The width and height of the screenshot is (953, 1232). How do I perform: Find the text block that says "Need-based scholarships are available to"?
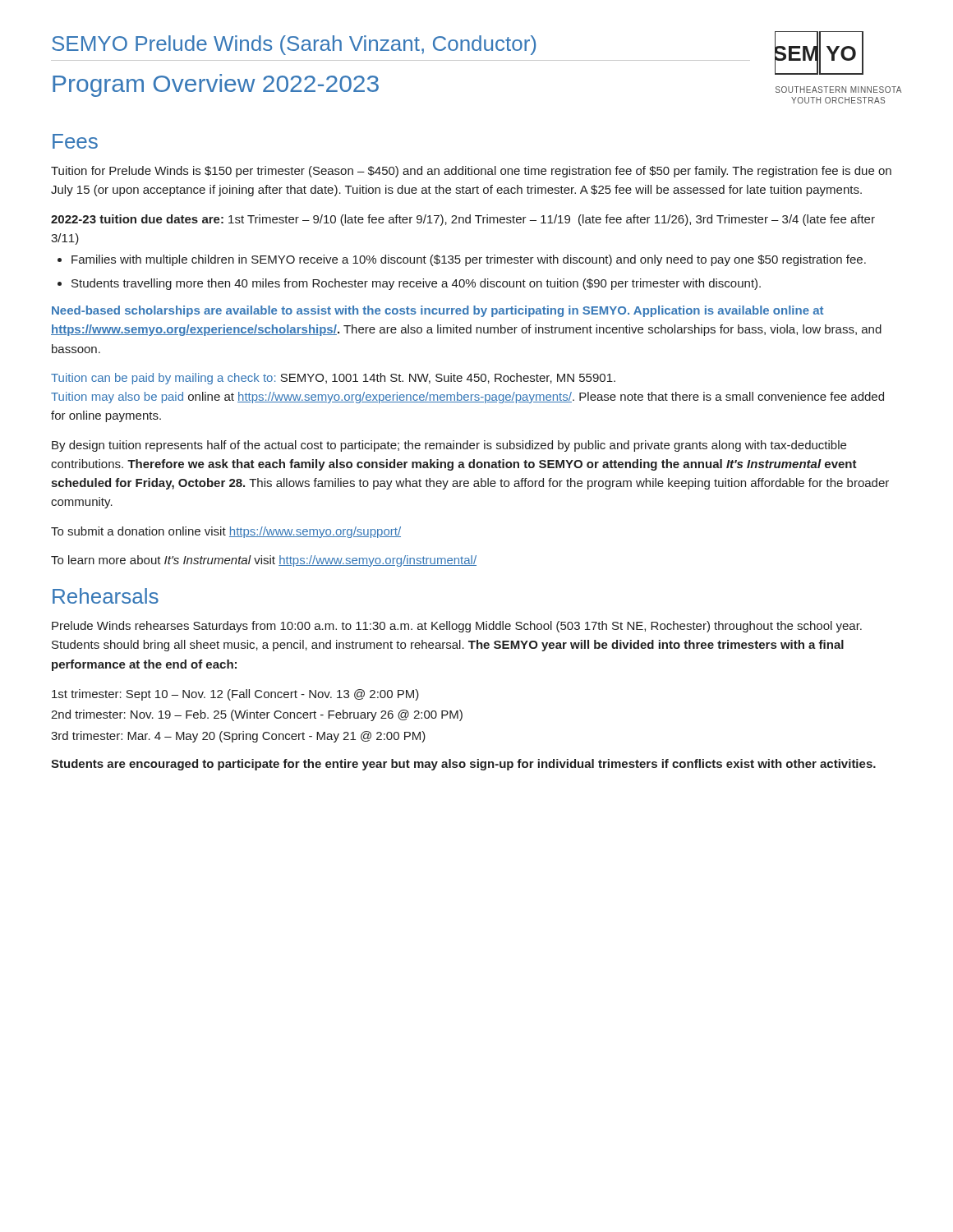466,329
